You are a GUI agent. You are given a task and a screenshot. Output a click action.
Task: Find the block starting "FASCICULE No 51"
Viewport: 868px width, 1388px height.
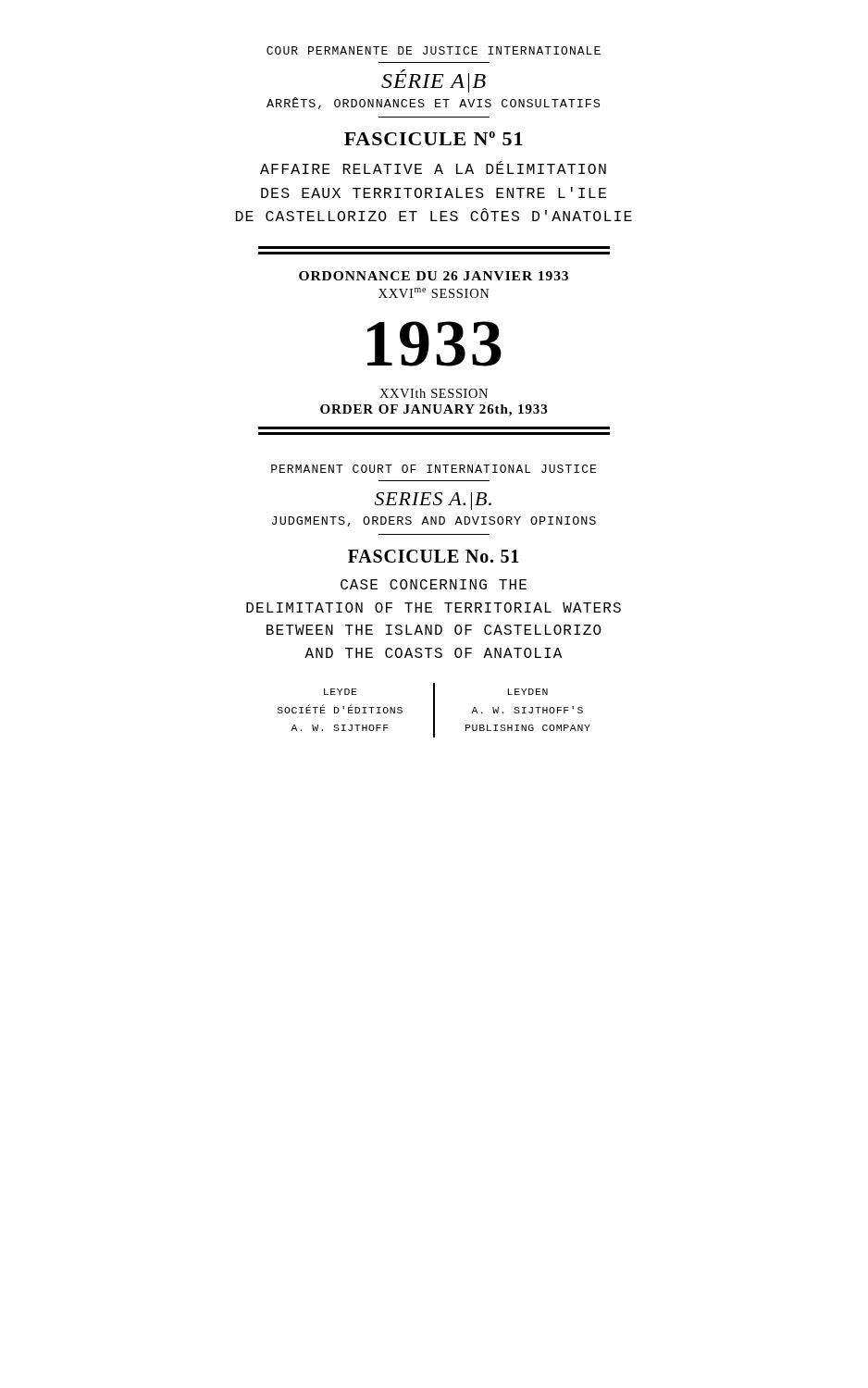pyautogui.click(x=434, y=138)
